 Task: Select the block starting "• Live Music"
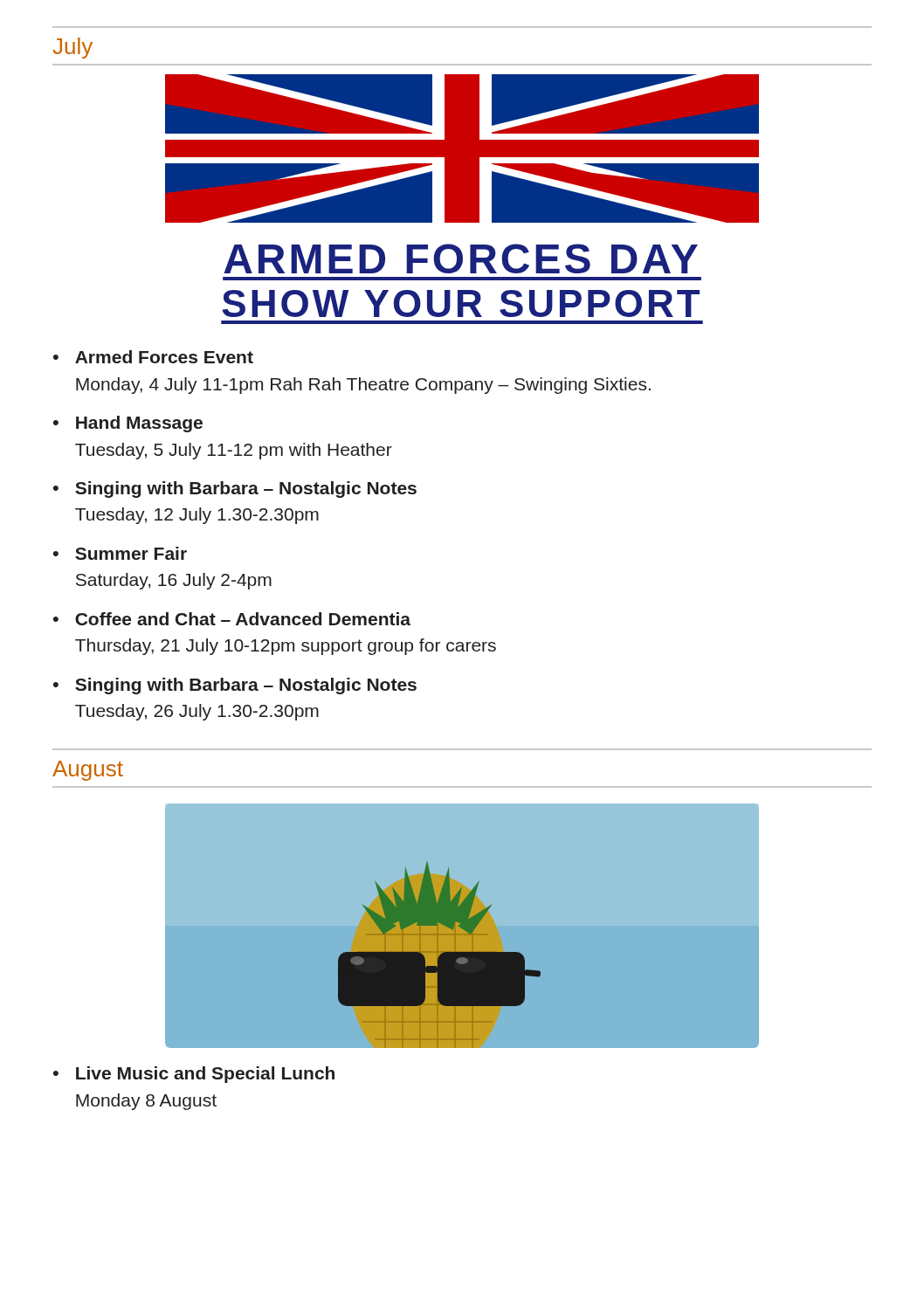pyautogui.click(x=194, y=1087)
